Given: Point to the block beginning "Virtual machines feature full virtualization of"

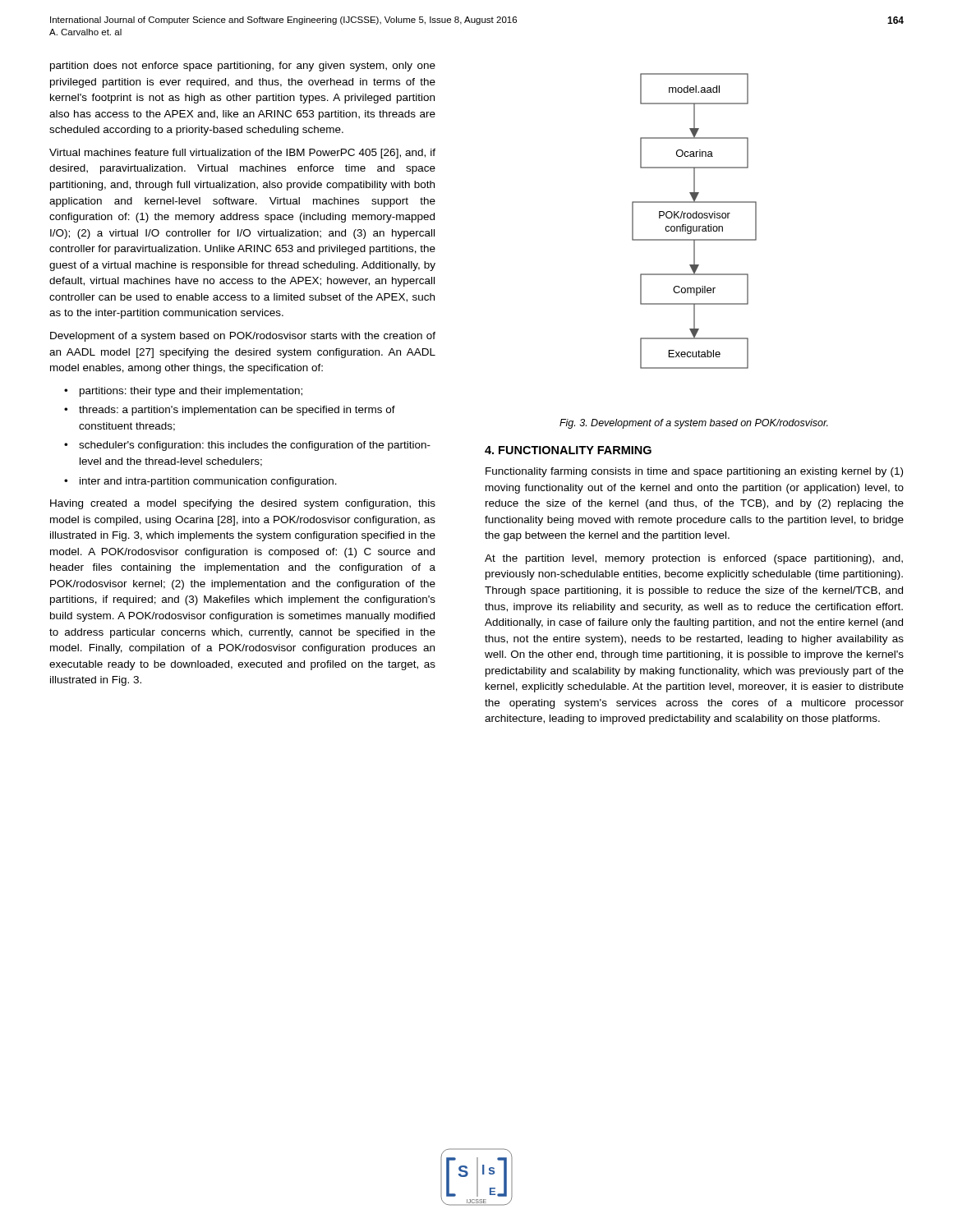Looking at the screenshot, I should pyautogui.click(x=242, y=233).
